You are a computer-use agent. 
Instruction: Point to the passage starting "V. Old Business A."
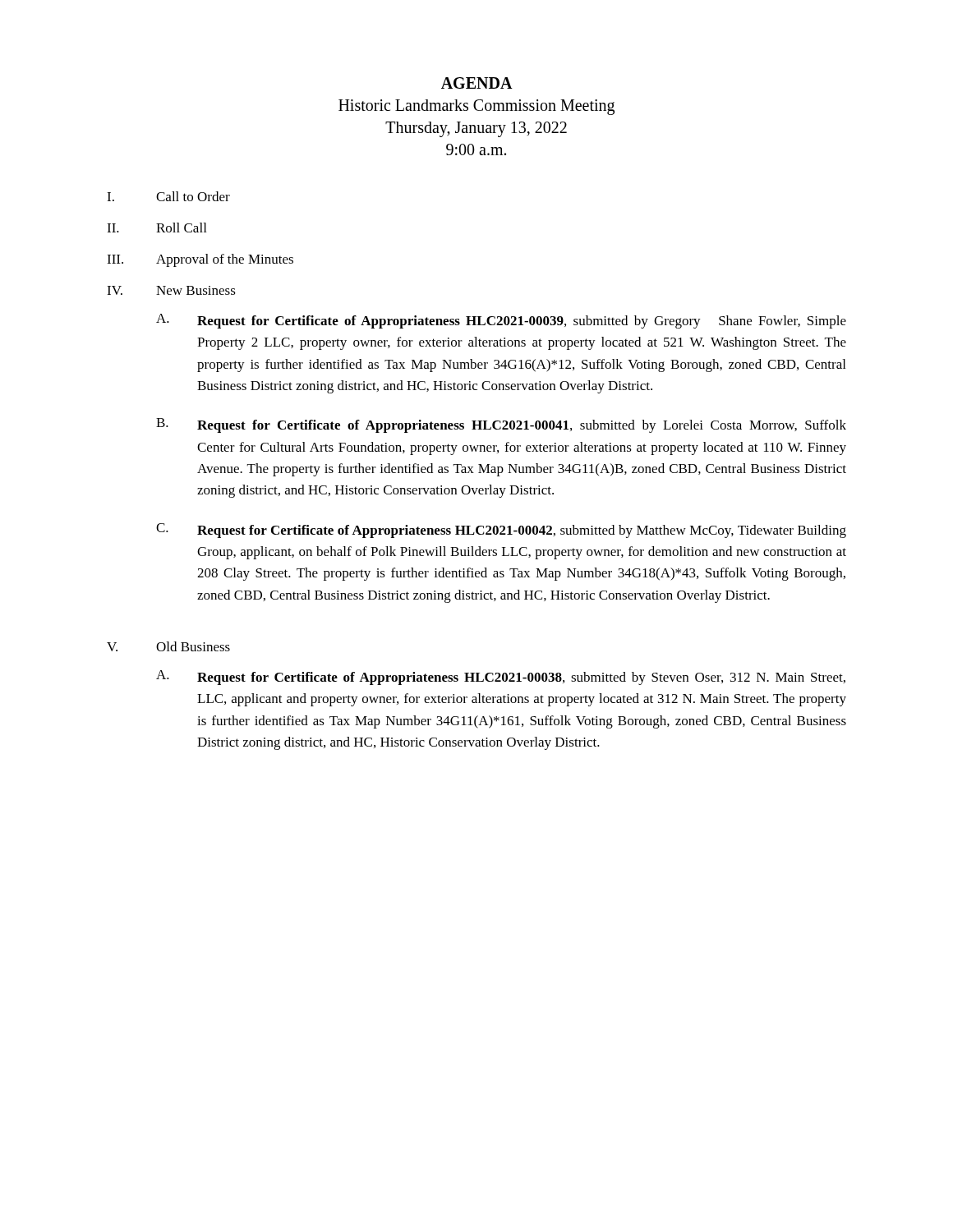pos(476,705)
